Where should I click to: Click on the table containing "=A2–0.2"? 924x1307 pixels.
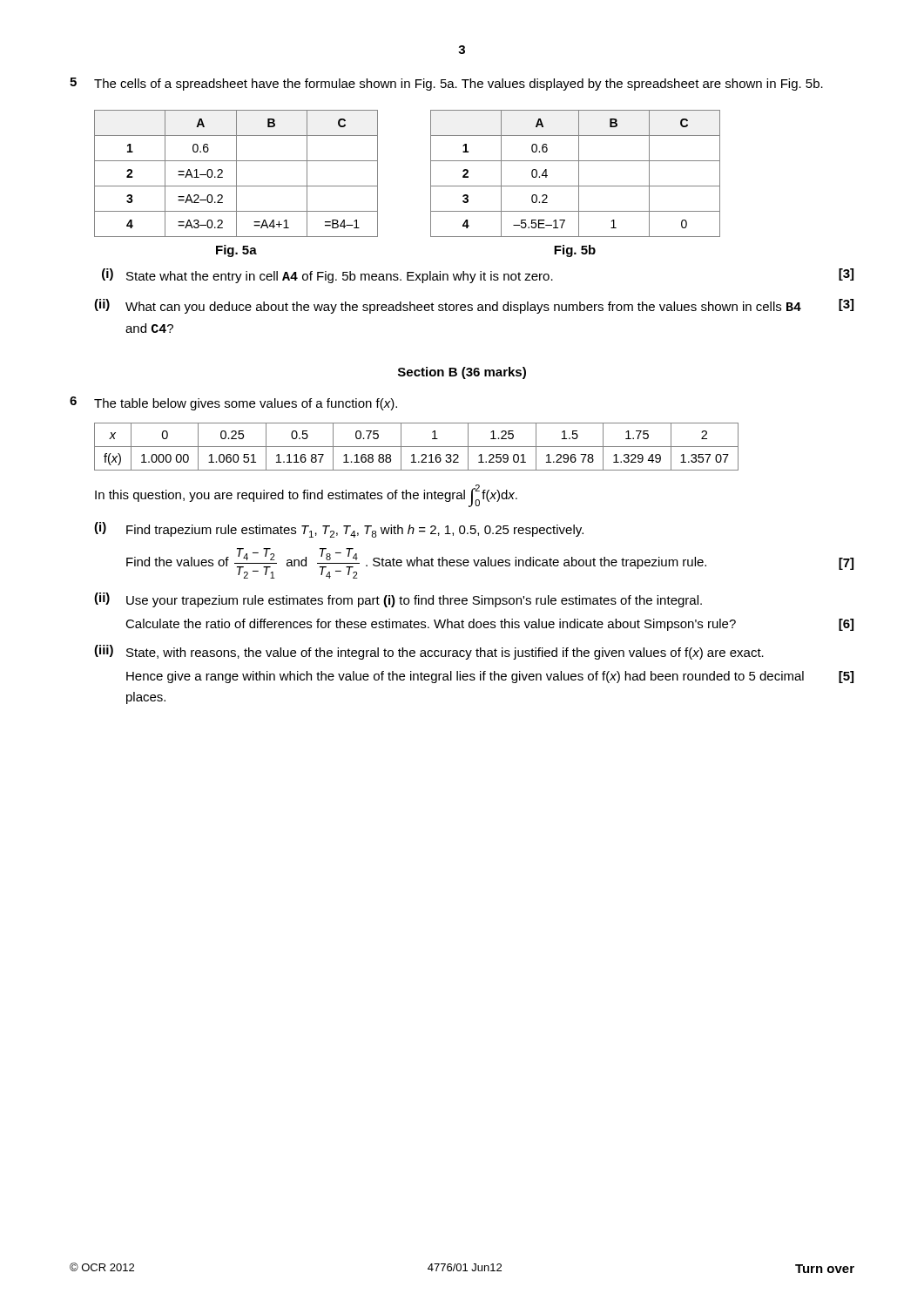(x=236, y=173)
